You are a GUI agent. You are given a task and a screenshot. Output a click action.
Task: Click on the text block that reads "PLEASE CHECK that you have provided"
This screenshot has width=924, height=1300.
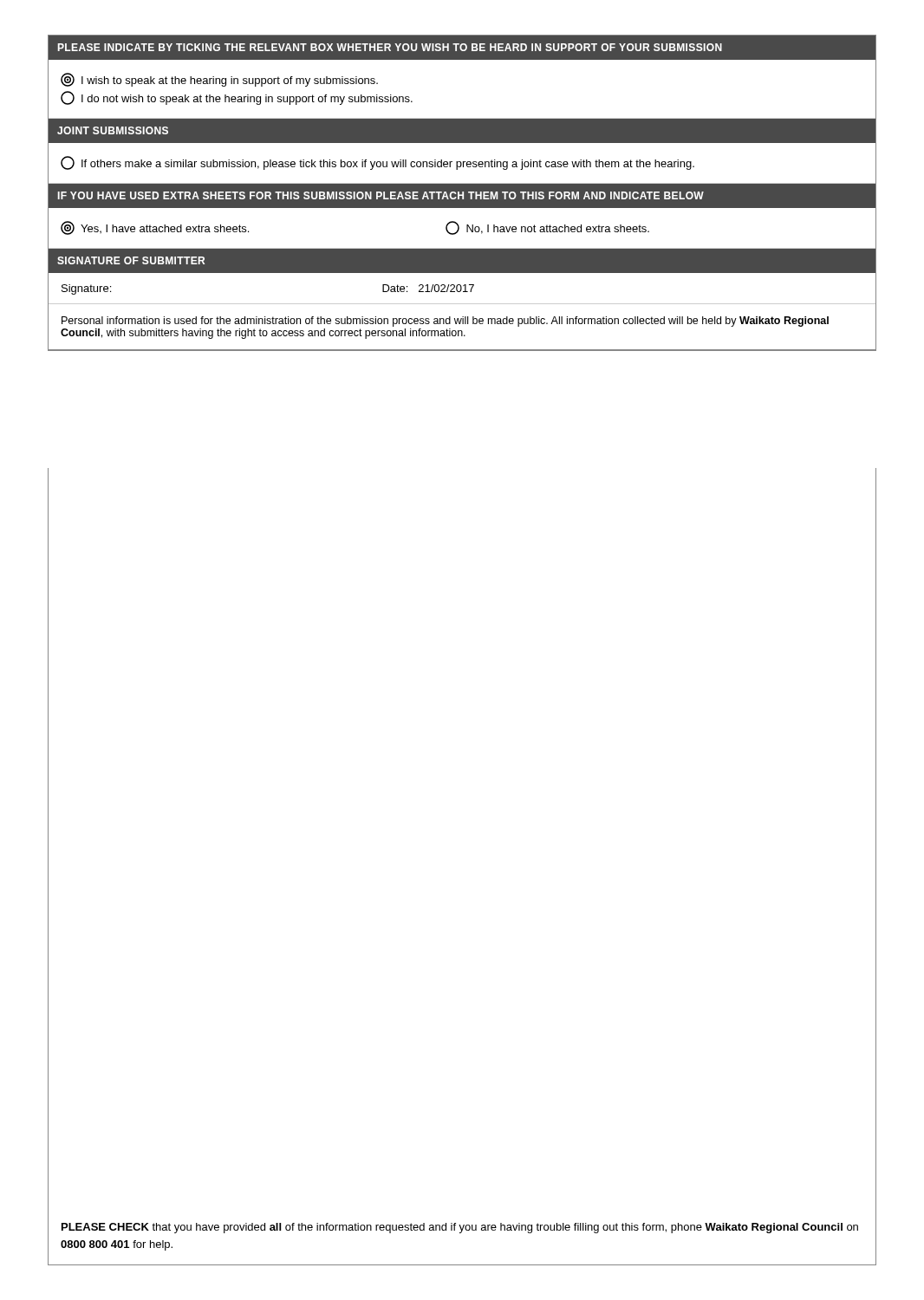[460, 1235]
